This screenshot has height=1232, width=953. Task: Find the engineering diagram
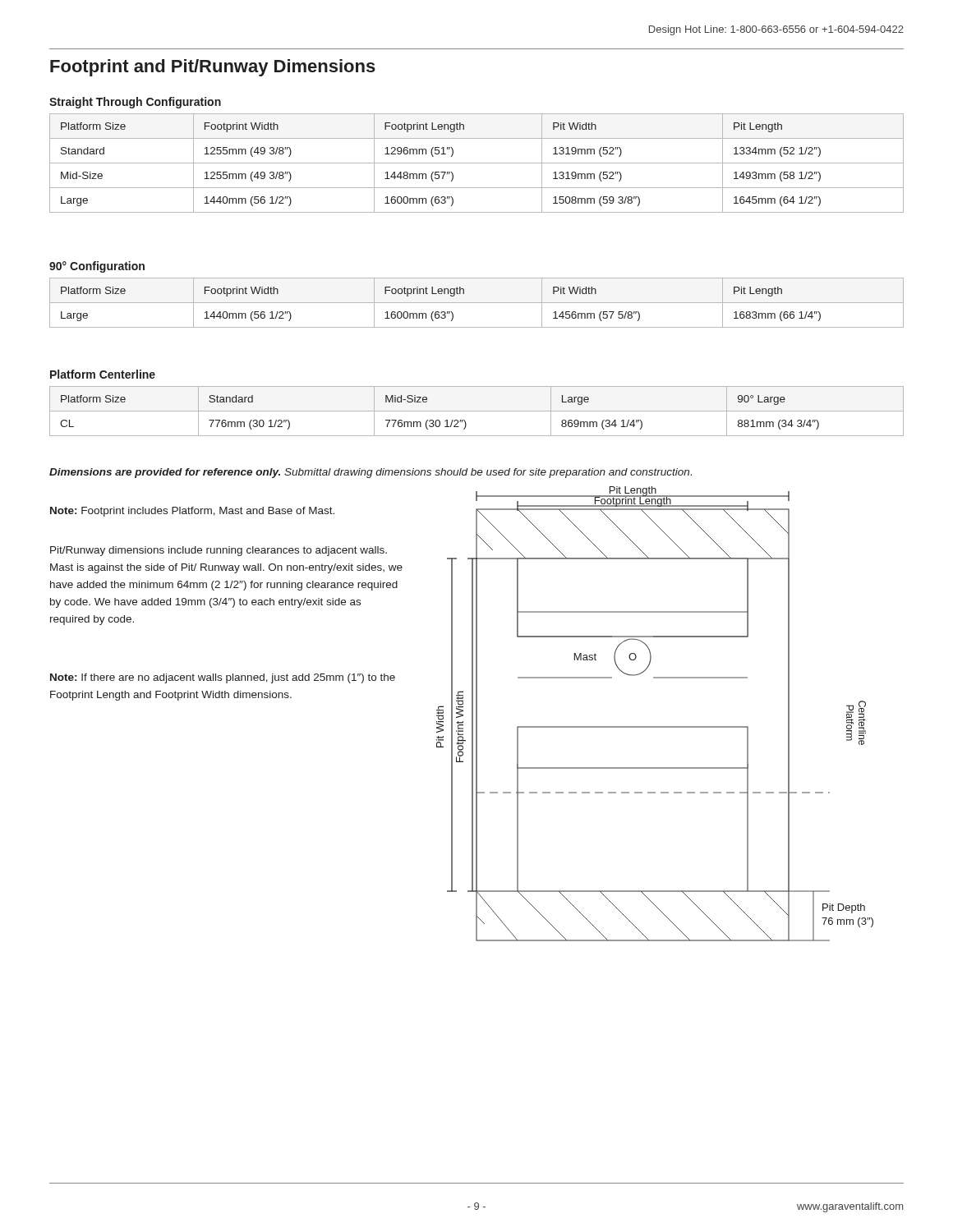pyautogui.click(x=665, y=739)
